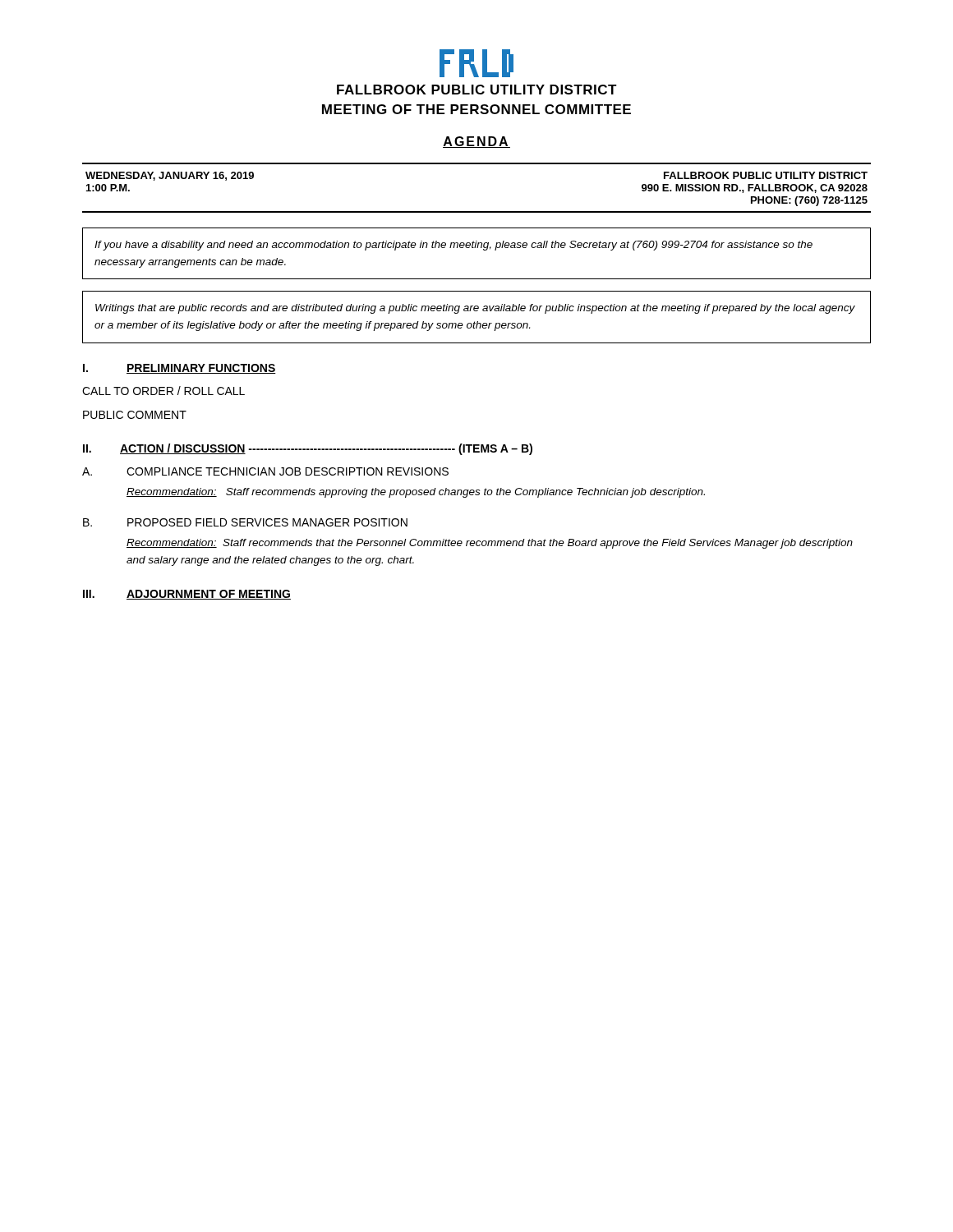
Task: Click a table
Action: [476, 187]
